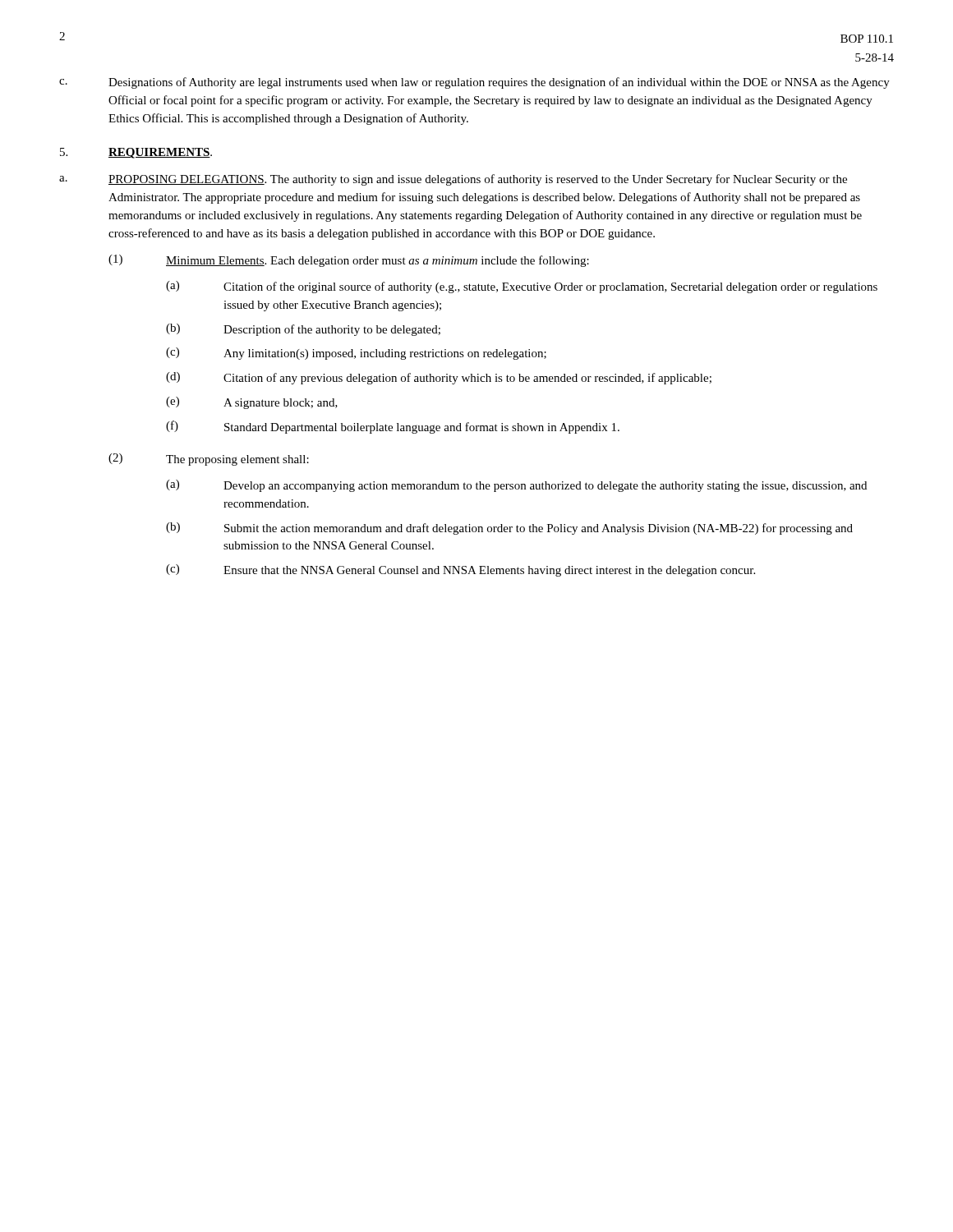Select the element starting "a. PROPOSING DELEGATIONS. The authority"
Image resolution: width=953 pixels, height=1232 pixels.
[x=476, y=383]
